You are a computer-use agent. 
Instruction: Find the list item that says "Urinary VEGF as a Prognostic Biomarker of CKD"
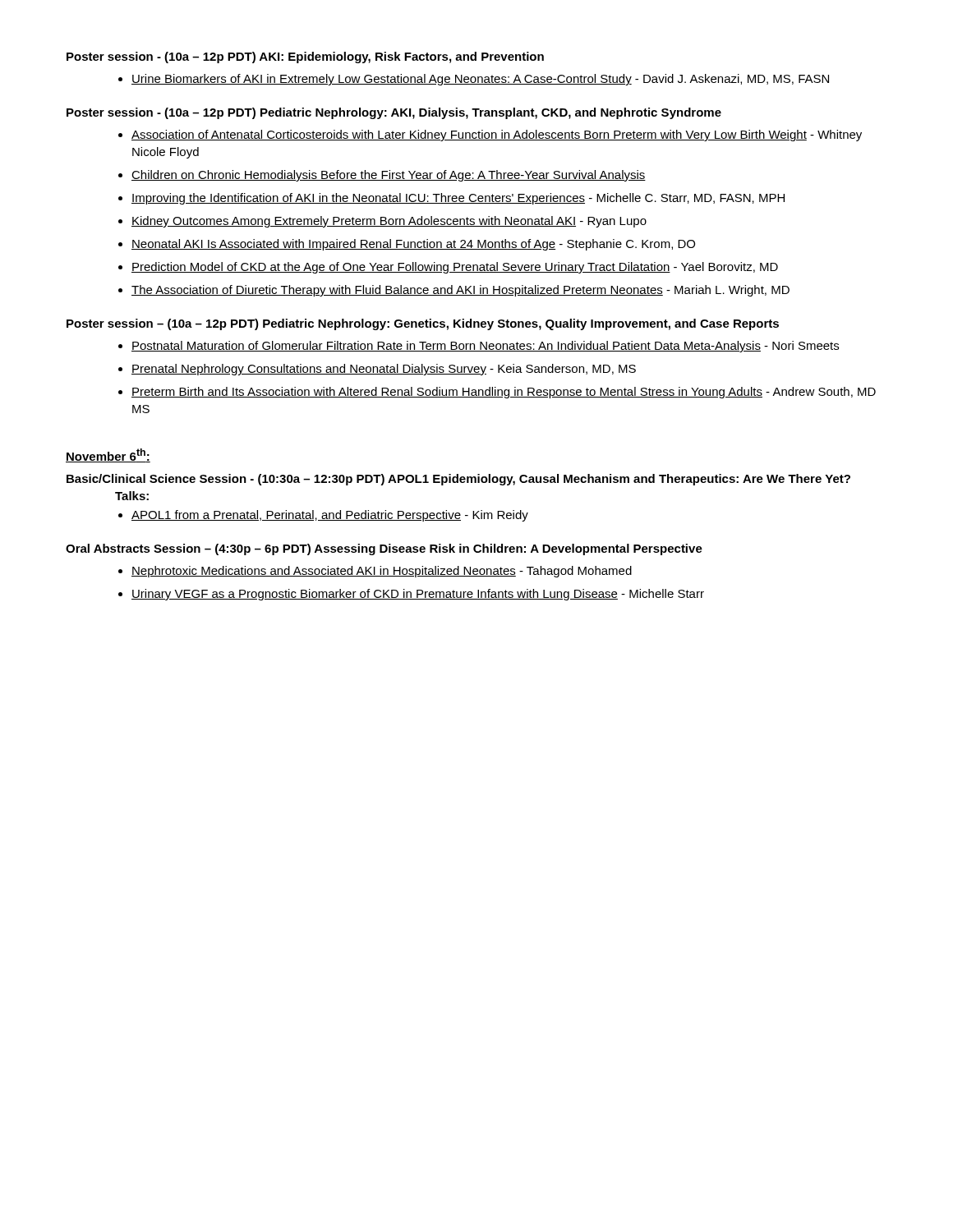(418, 593)
